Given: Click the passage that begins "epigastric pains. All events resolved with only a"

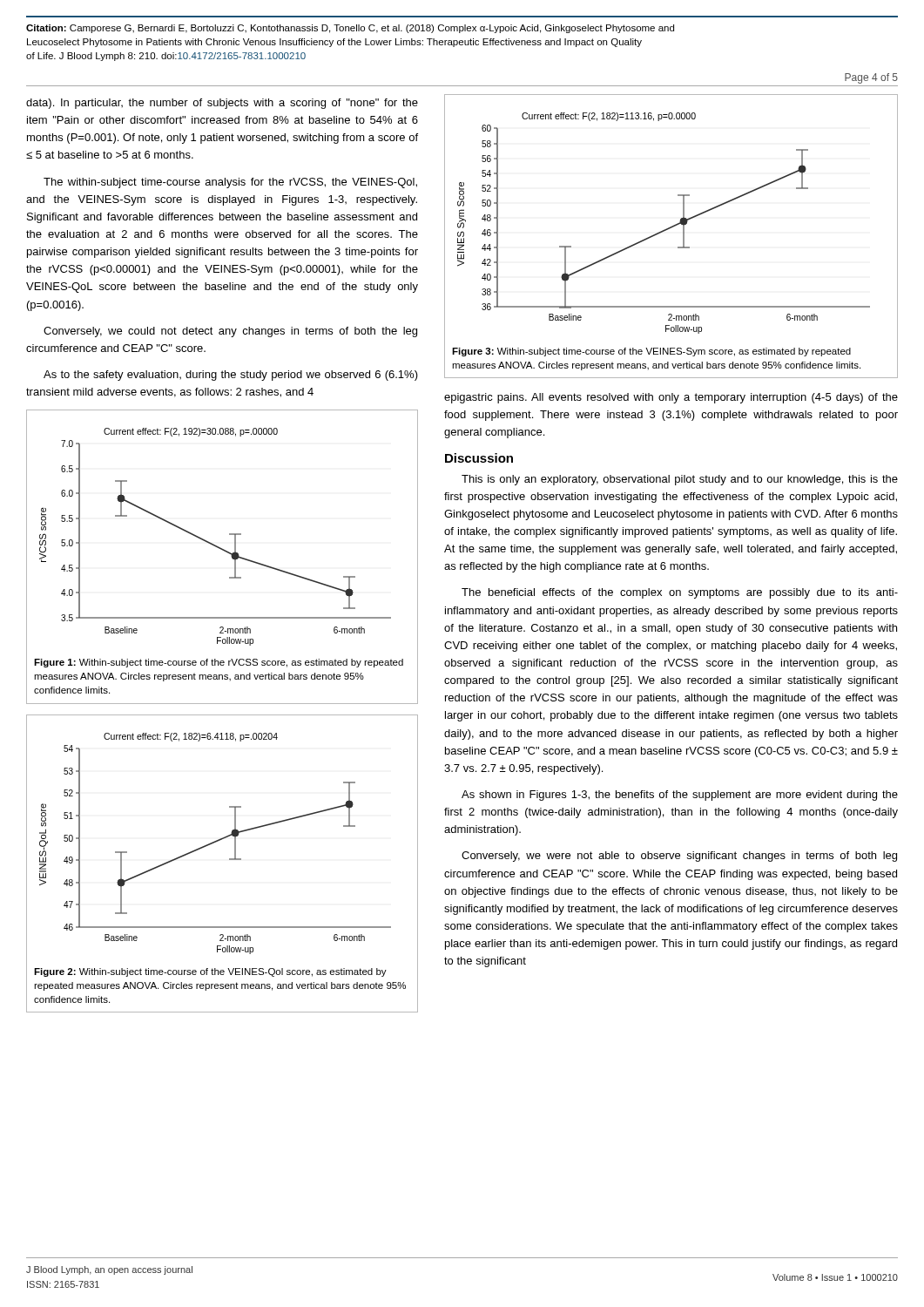Looking at the screenshot, I should pos(671,415).
